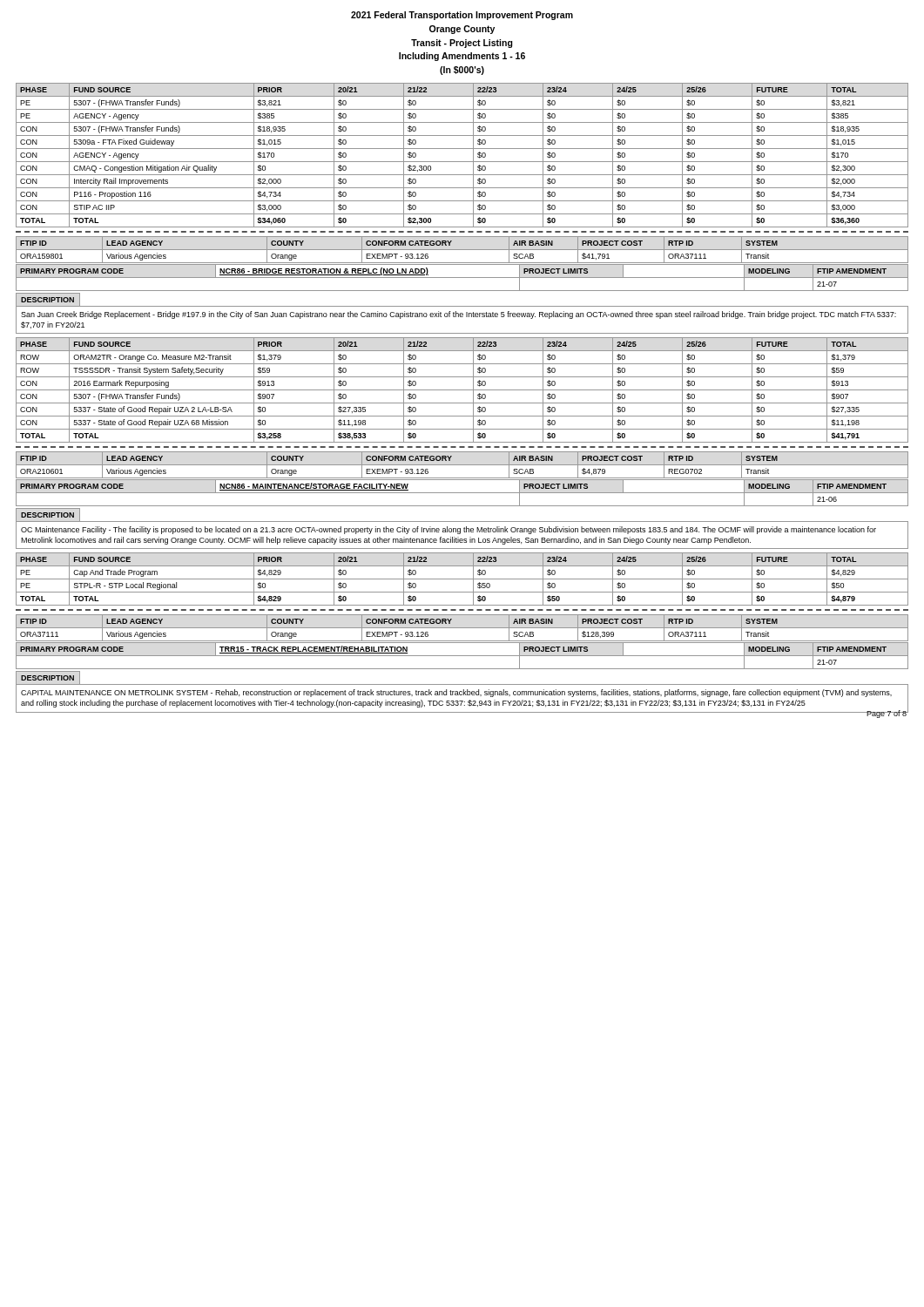Locate the table with the text "5309a - FTA Fixed Guideway"
Viewport: 924px width, 1307px height.
click(x=462, y=155)
